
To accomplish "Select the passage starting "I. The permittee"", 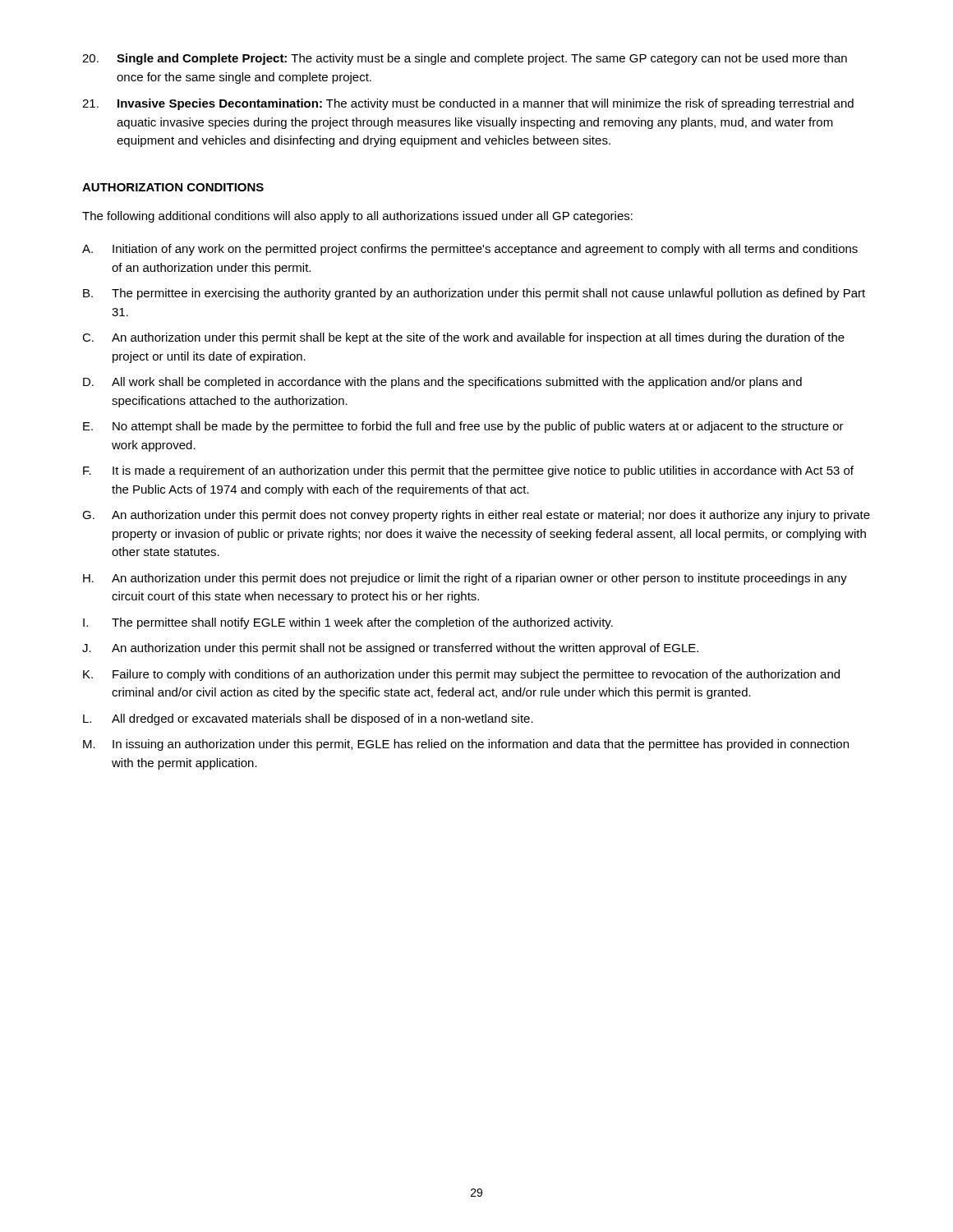I will point(348,622).
